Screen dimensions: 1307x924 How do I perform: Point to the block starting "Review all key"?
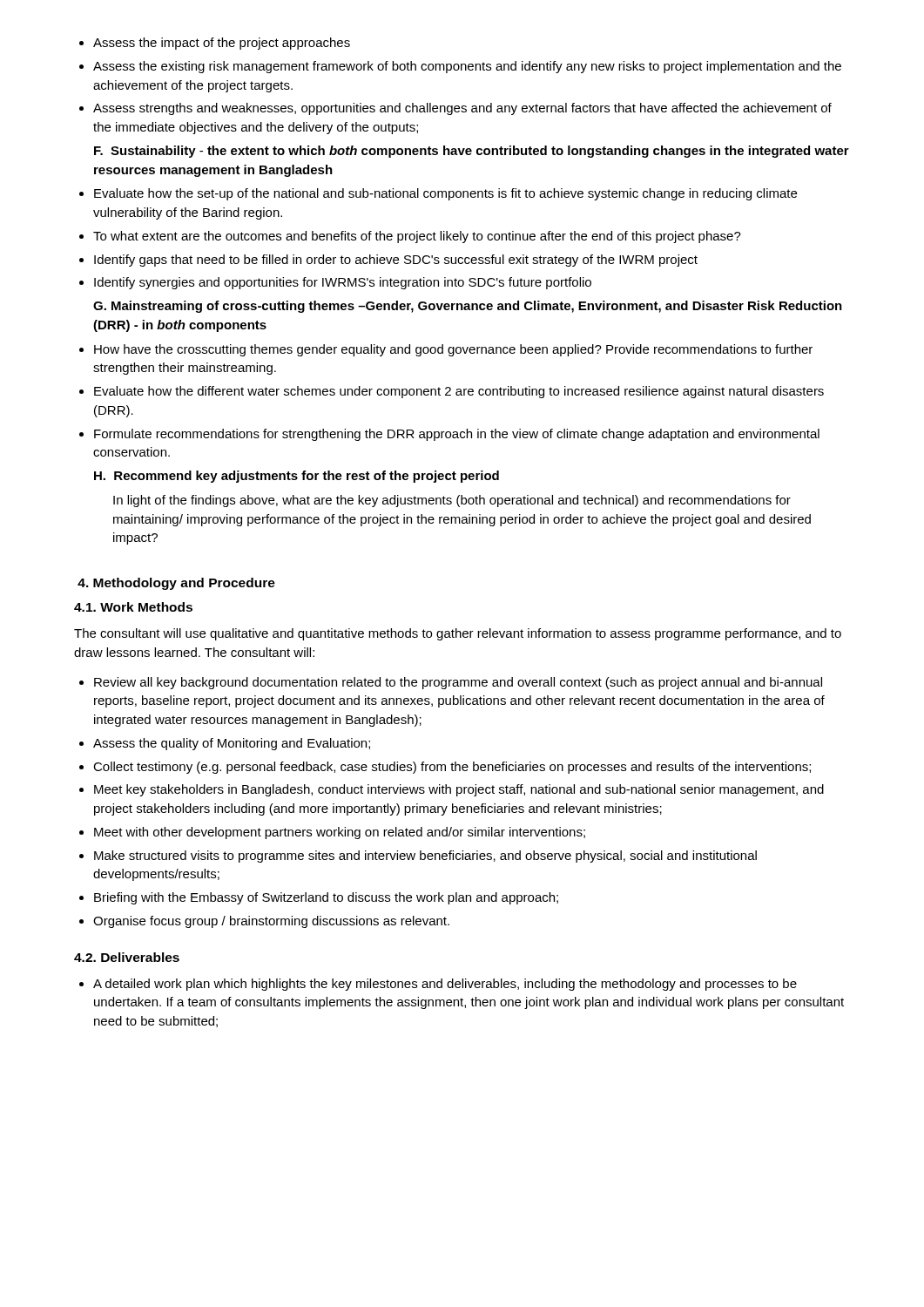point(462,801)
